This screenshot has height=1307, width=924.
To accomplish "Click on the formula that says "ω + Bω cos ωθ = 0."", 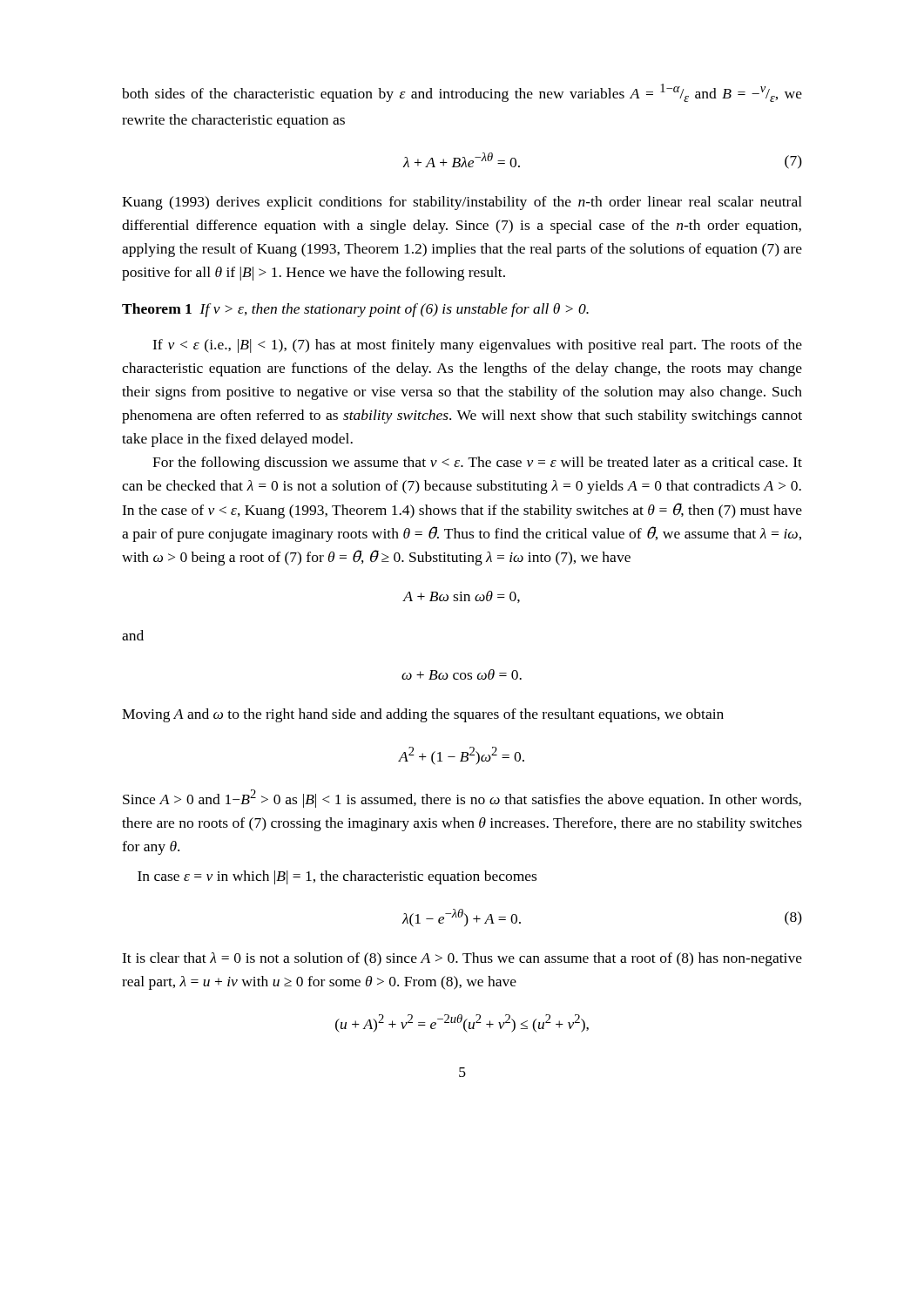I will point(462,675).
